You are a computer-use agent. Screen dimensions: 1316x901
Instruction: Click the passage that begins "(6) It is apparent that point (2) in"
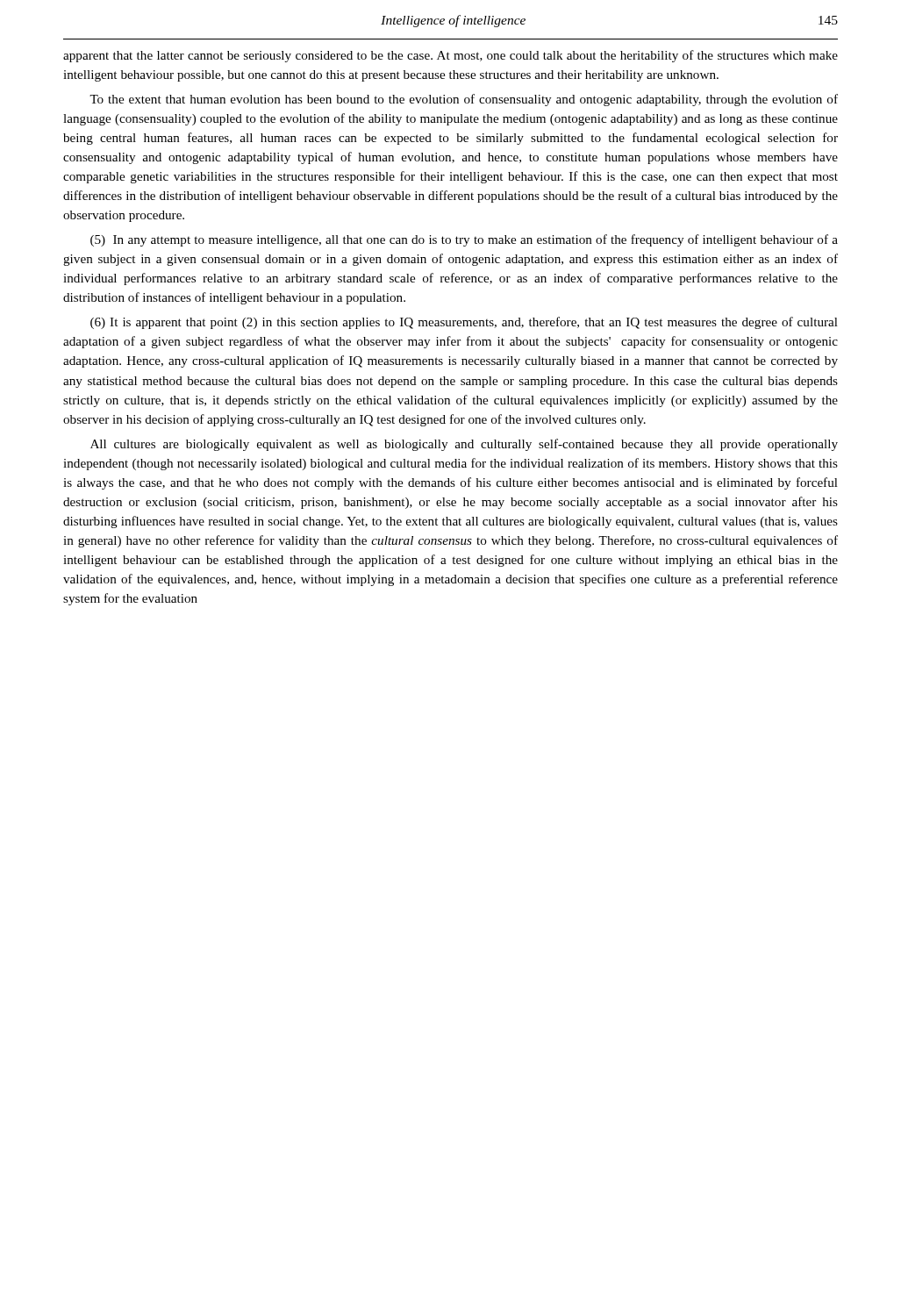click(450, 371)
